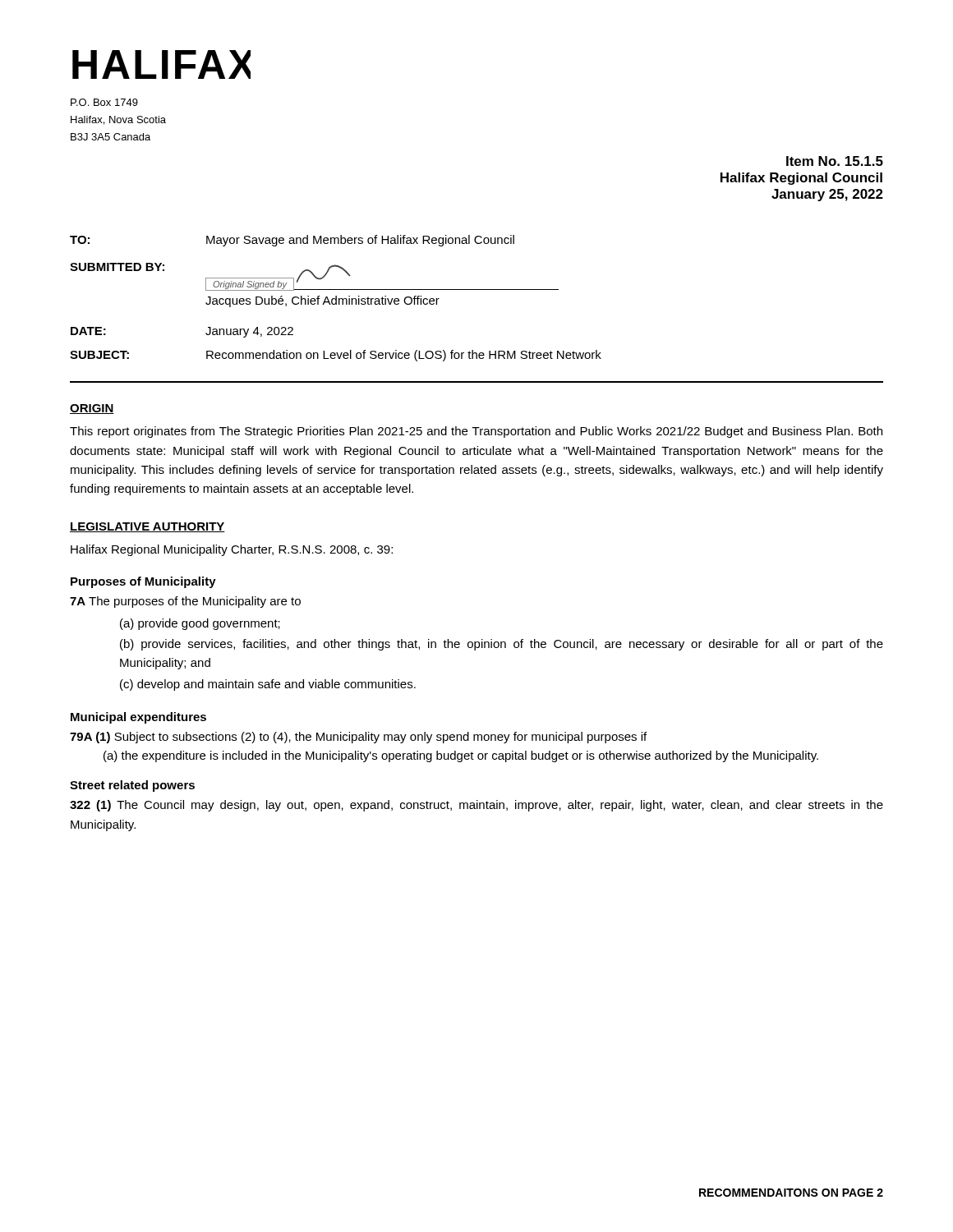953x1232 pixels.
Task: Navigate to the region starting "(c) develop and"
Action: (x=268, y=683)
